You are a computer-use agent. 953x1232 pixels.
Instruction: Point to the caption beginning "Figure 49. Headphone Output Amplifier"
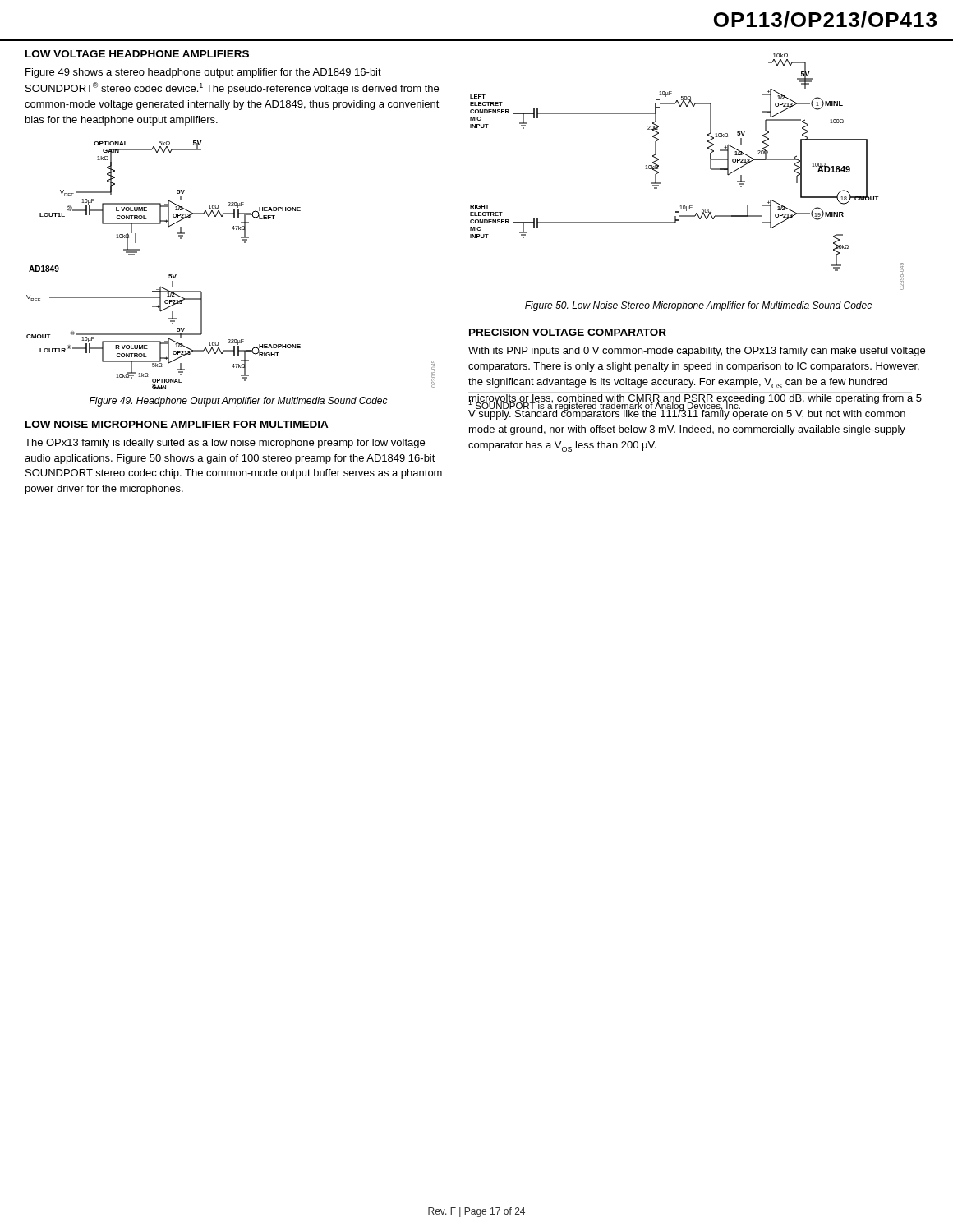coord(238,401)
